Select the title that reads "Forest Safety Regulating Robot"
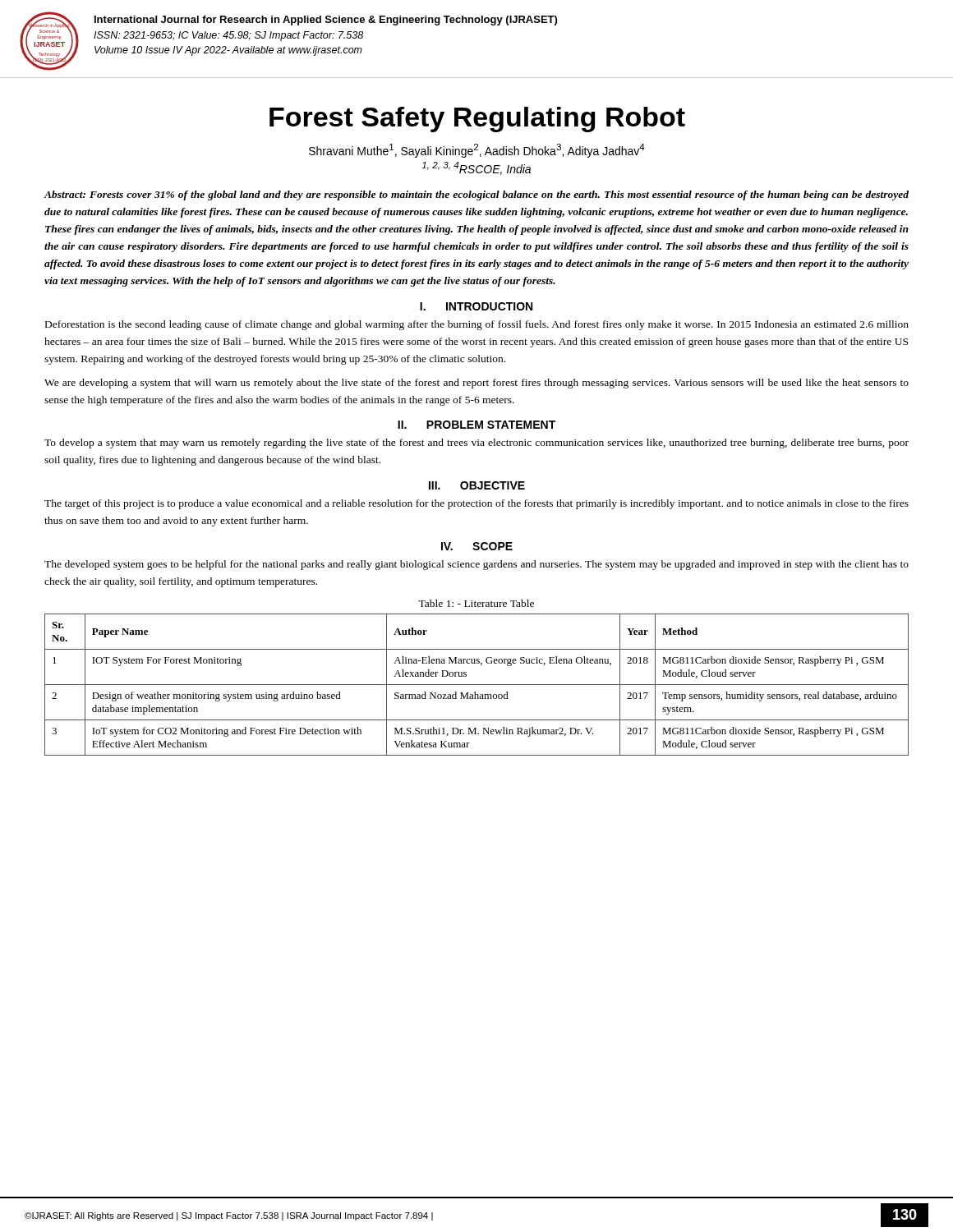This screenshot has height=1232, width=953. 476,117
